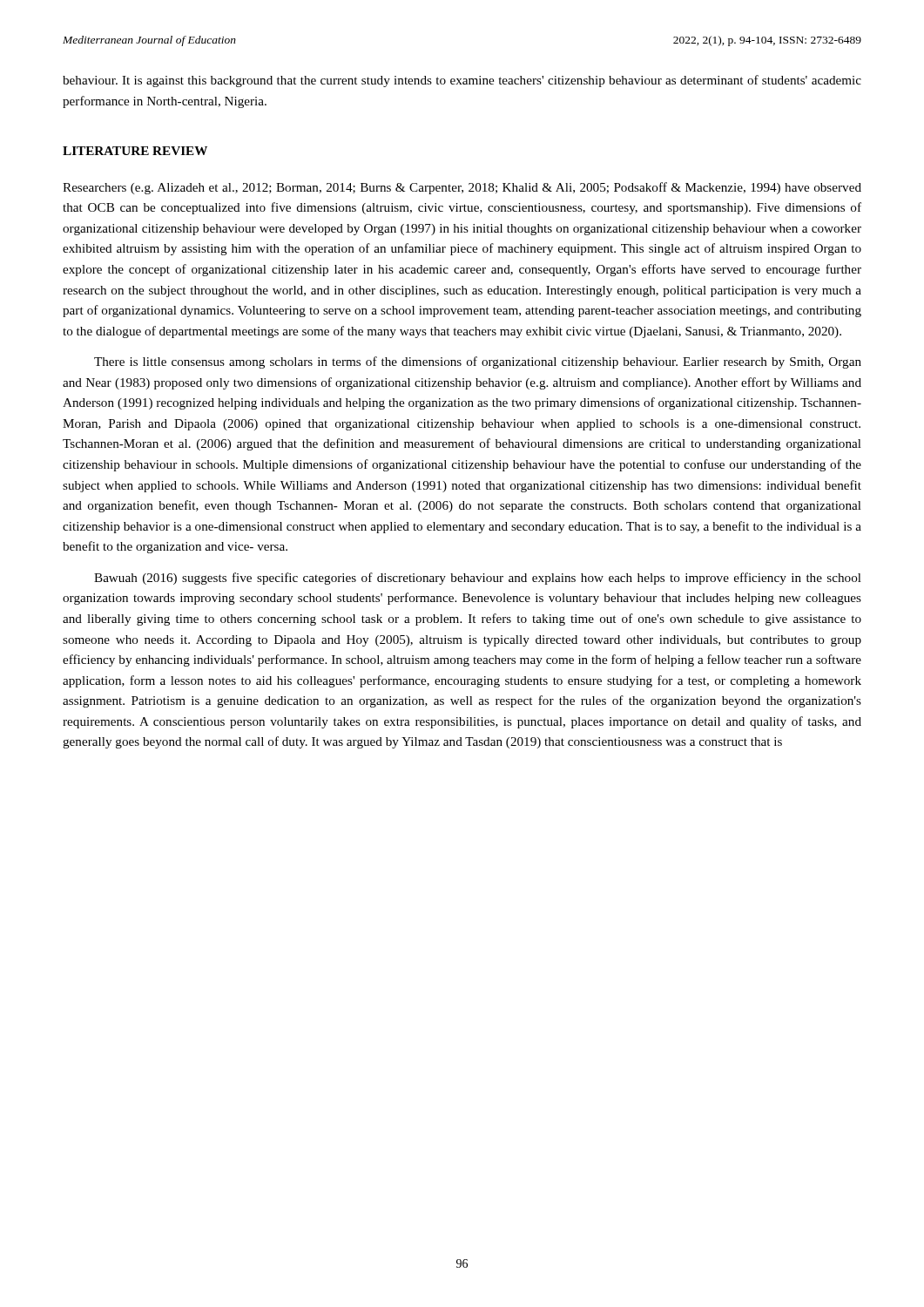Find the element starting "behaviour. It is against this background that"
Viewport: 924px width, 1307px height.
tap(462, 90)
